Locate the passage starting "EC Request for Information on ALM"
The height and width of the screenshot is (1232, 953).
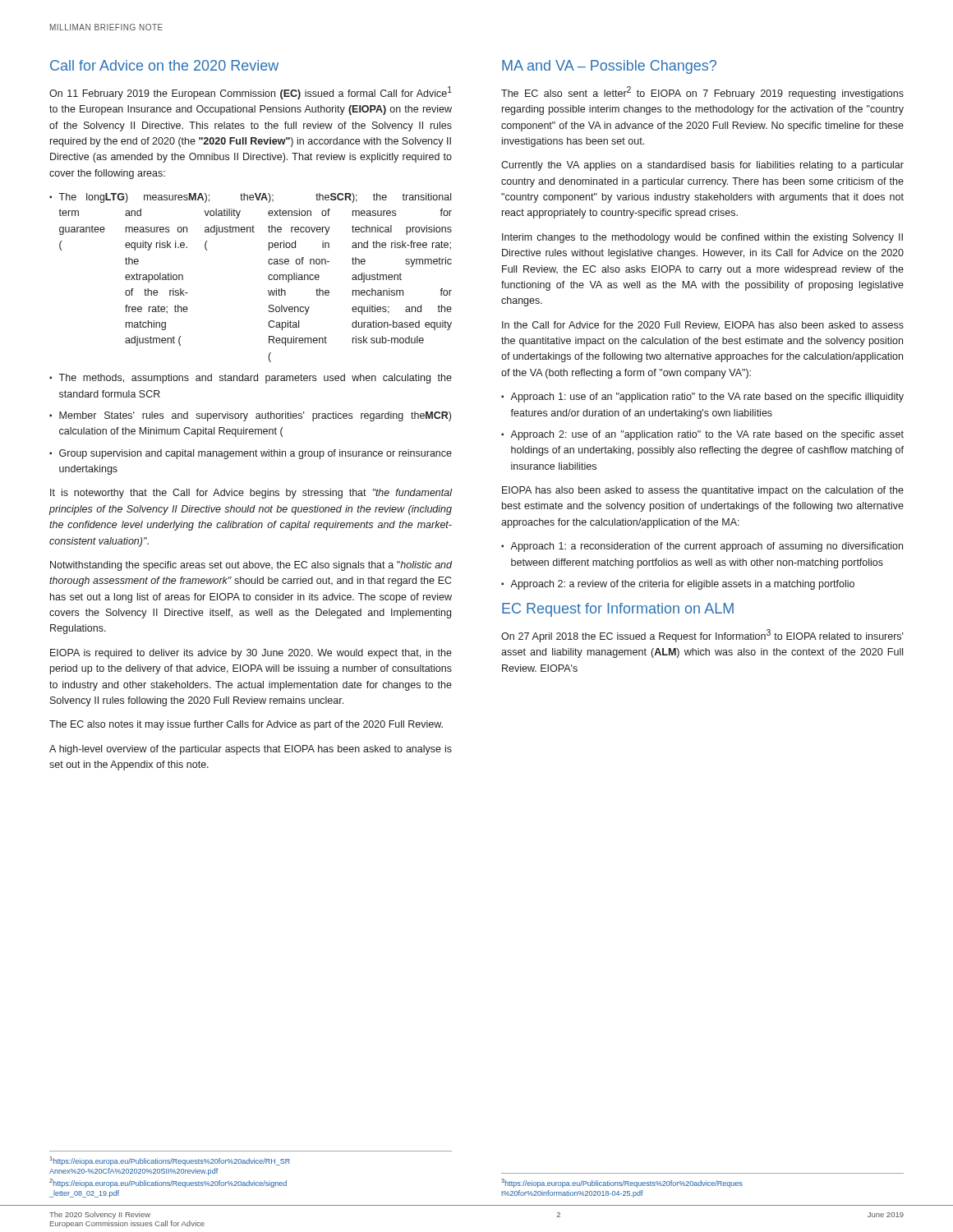tap(702, 609)
